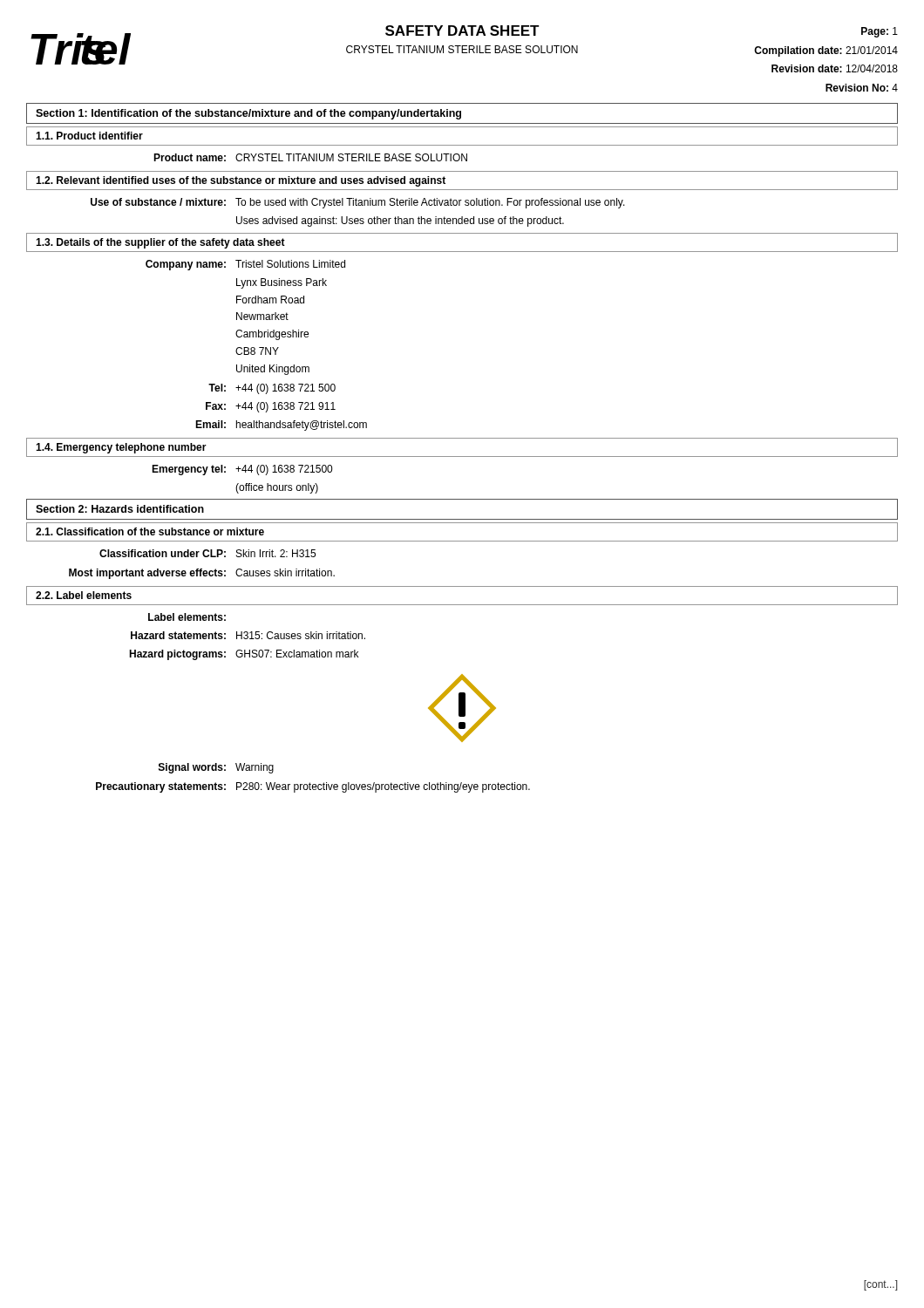Viewport: 924px width, 1308px height.
Task: Find "1.1. Product identifier" on this page
Action: pos(89,136)
